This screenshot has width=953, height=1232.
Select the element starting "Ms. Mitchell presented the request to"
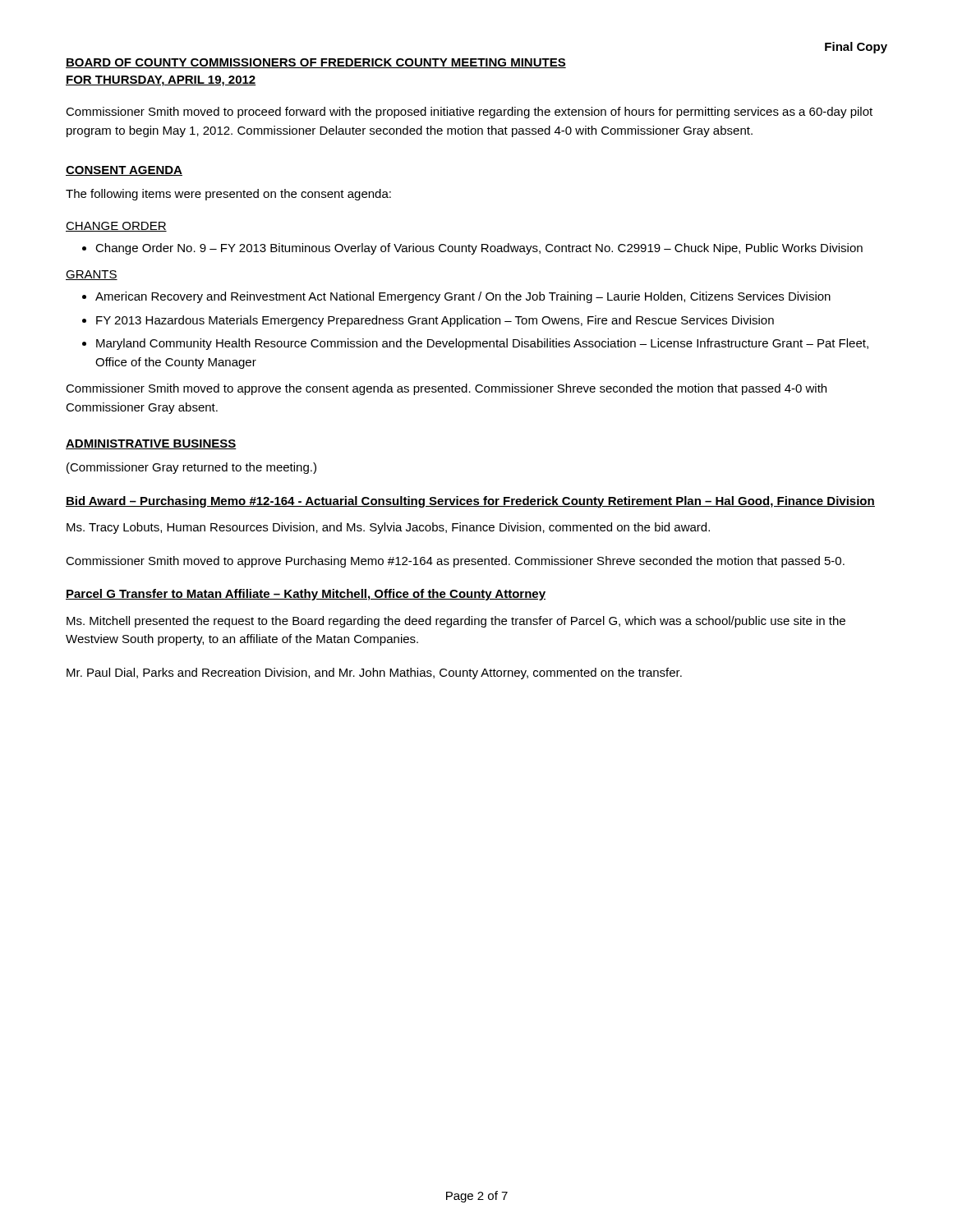click(456, 629)
